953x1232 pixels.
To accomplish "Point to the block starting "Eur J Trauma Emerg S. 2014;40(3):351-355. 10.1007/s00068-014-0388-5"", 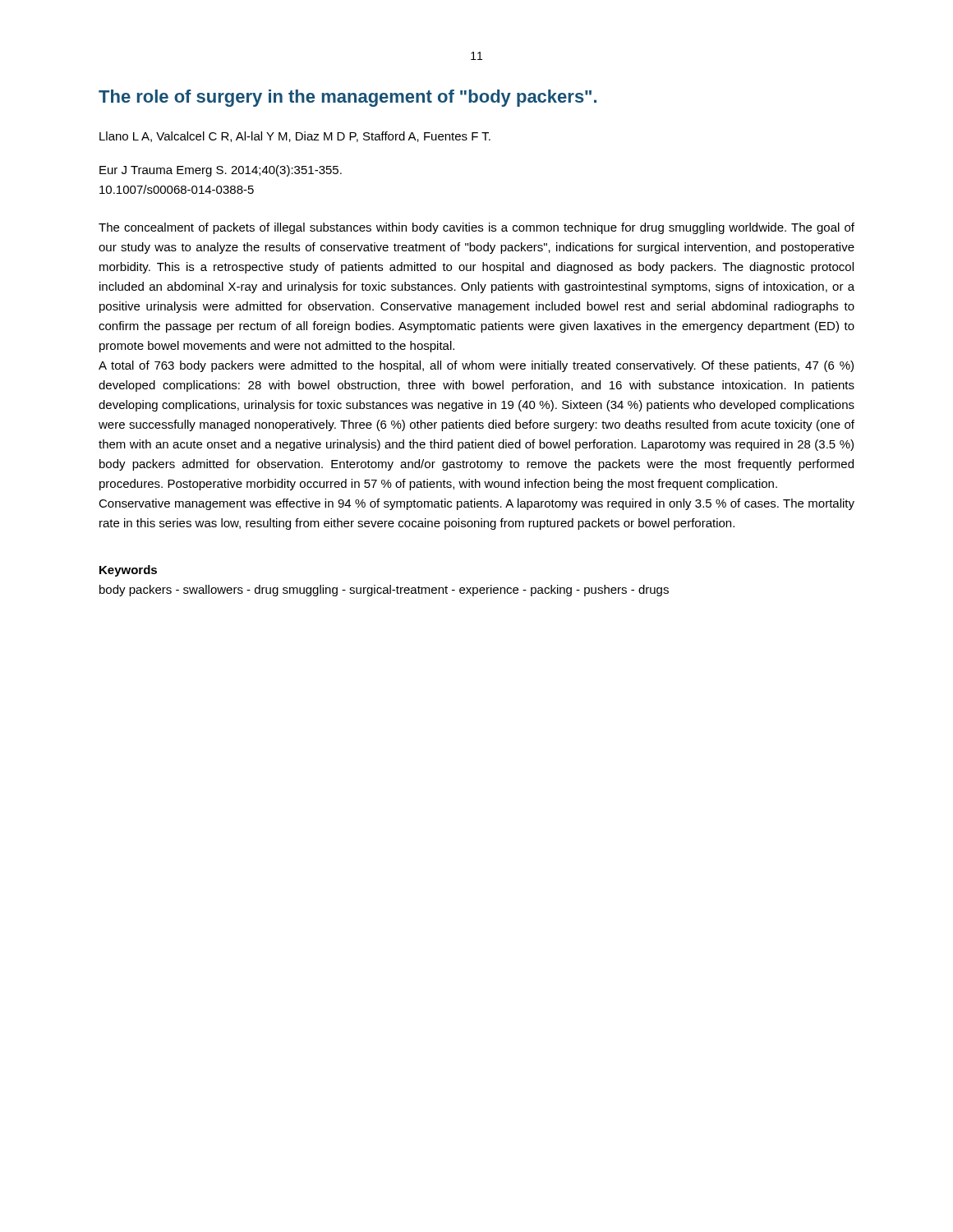I will (220, 180).
